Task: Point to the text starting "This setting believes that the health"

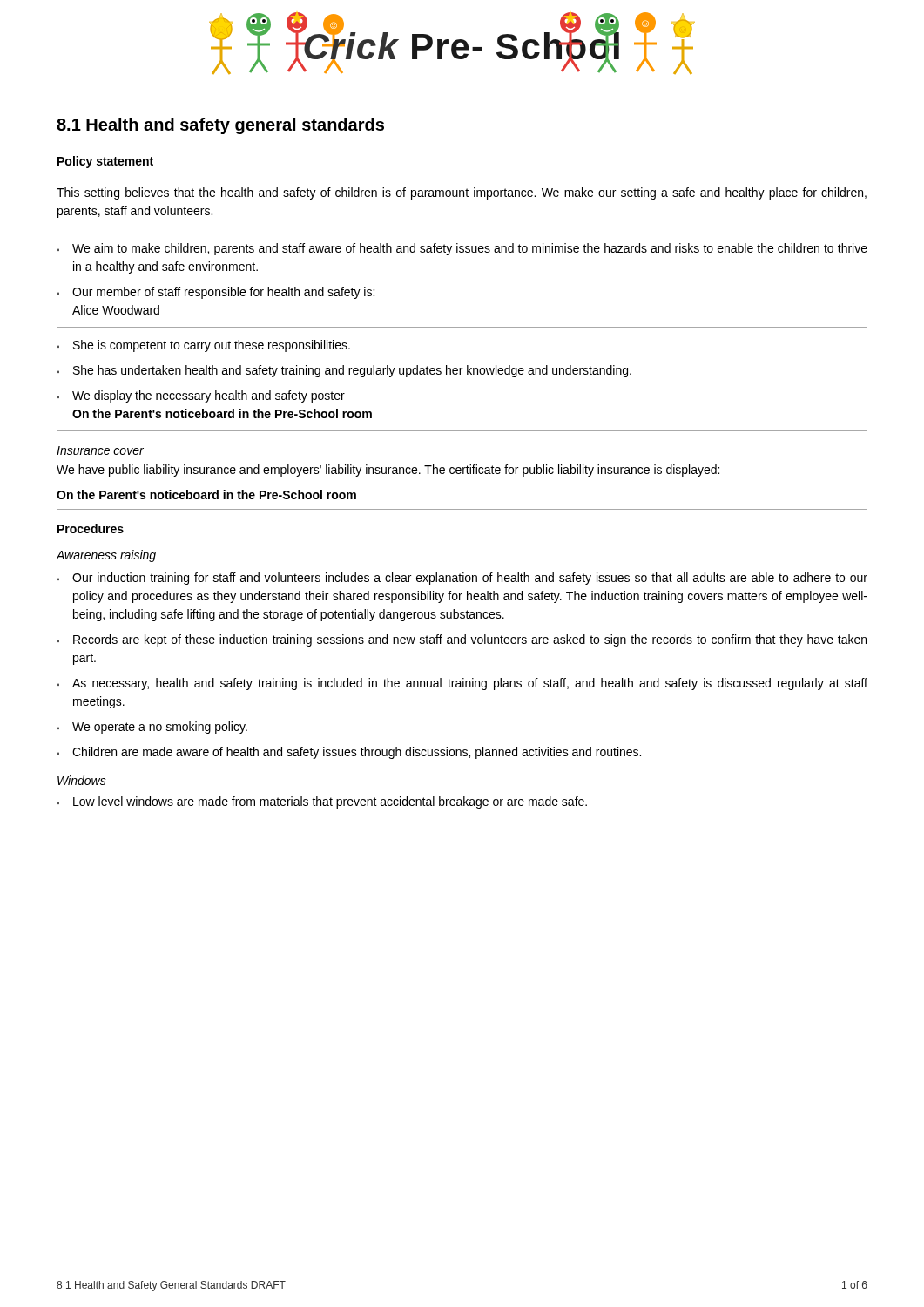Action: 462,202
